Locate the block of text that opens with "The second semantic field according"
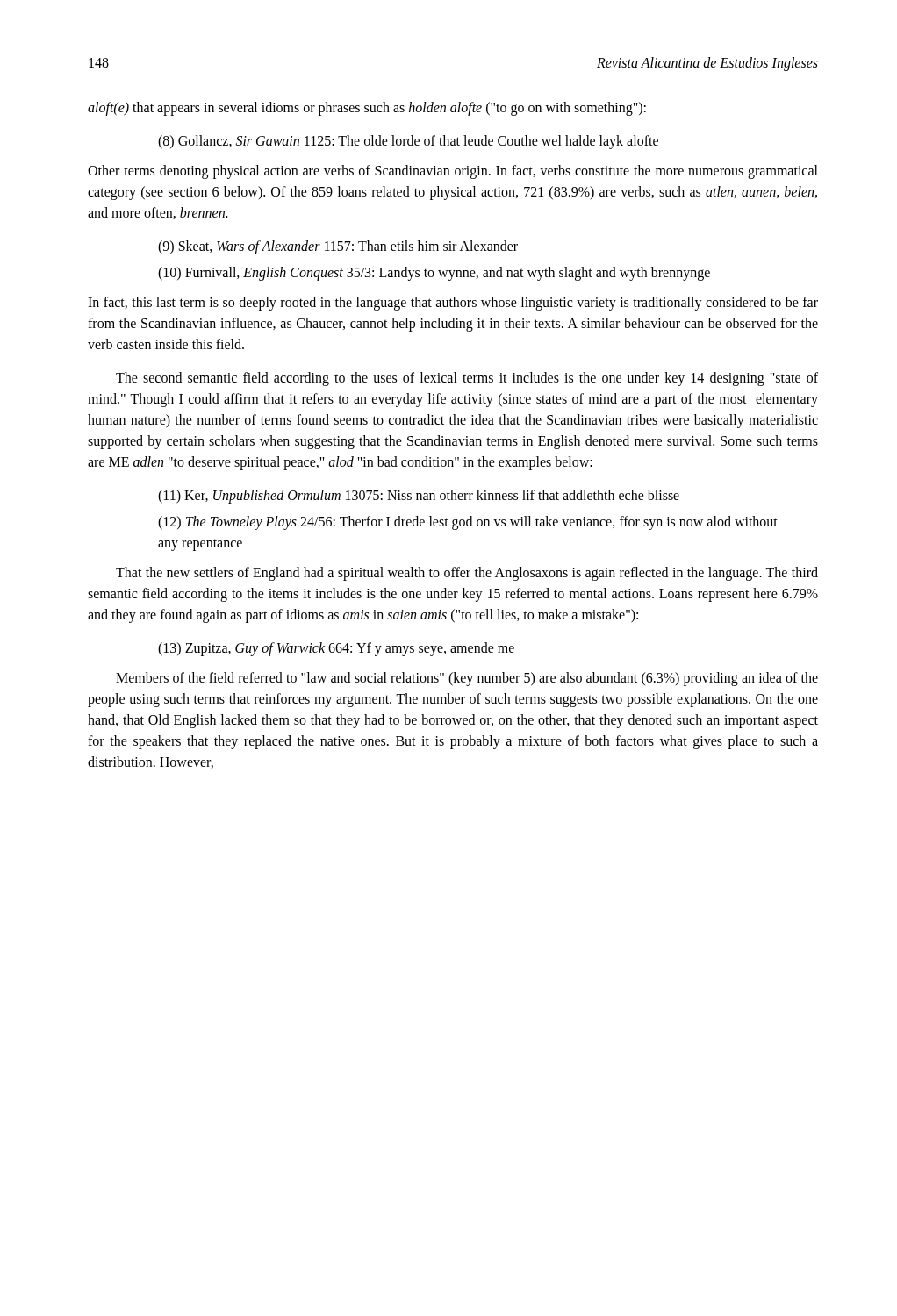 coord(453,420)
